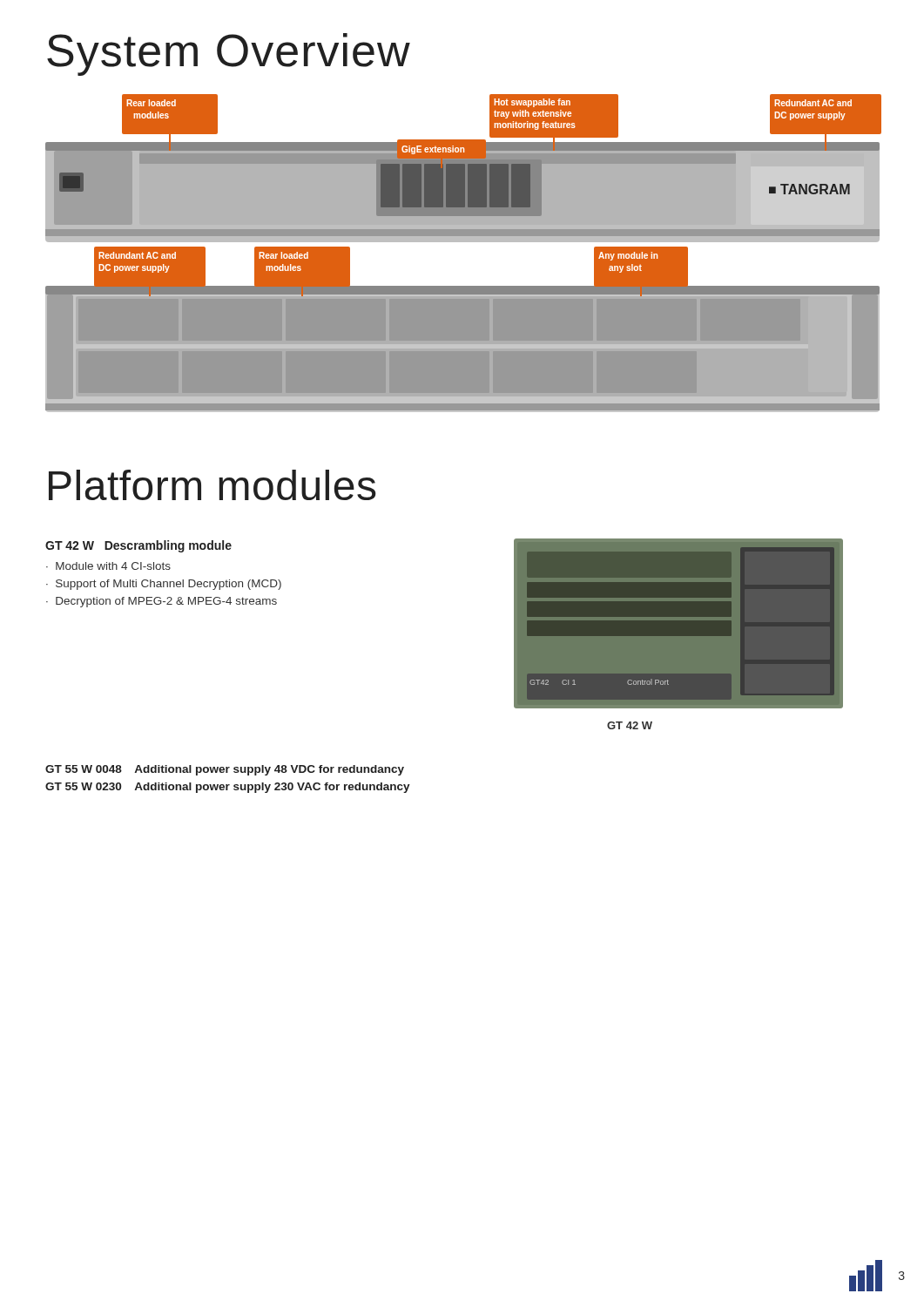Navigate to the passage starting "System Overview"

(228, 51)
